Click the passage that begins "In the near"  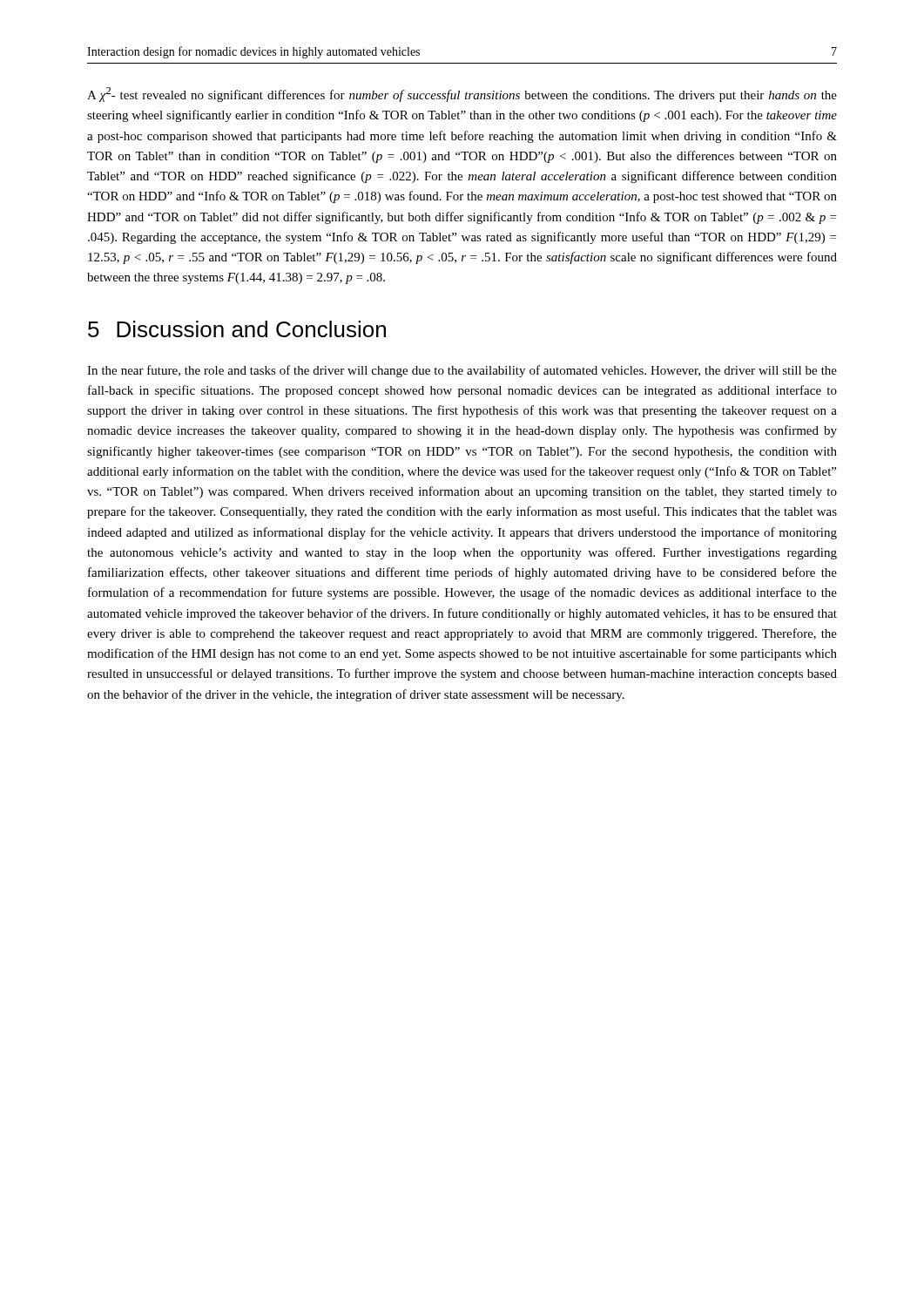[462, 532]
